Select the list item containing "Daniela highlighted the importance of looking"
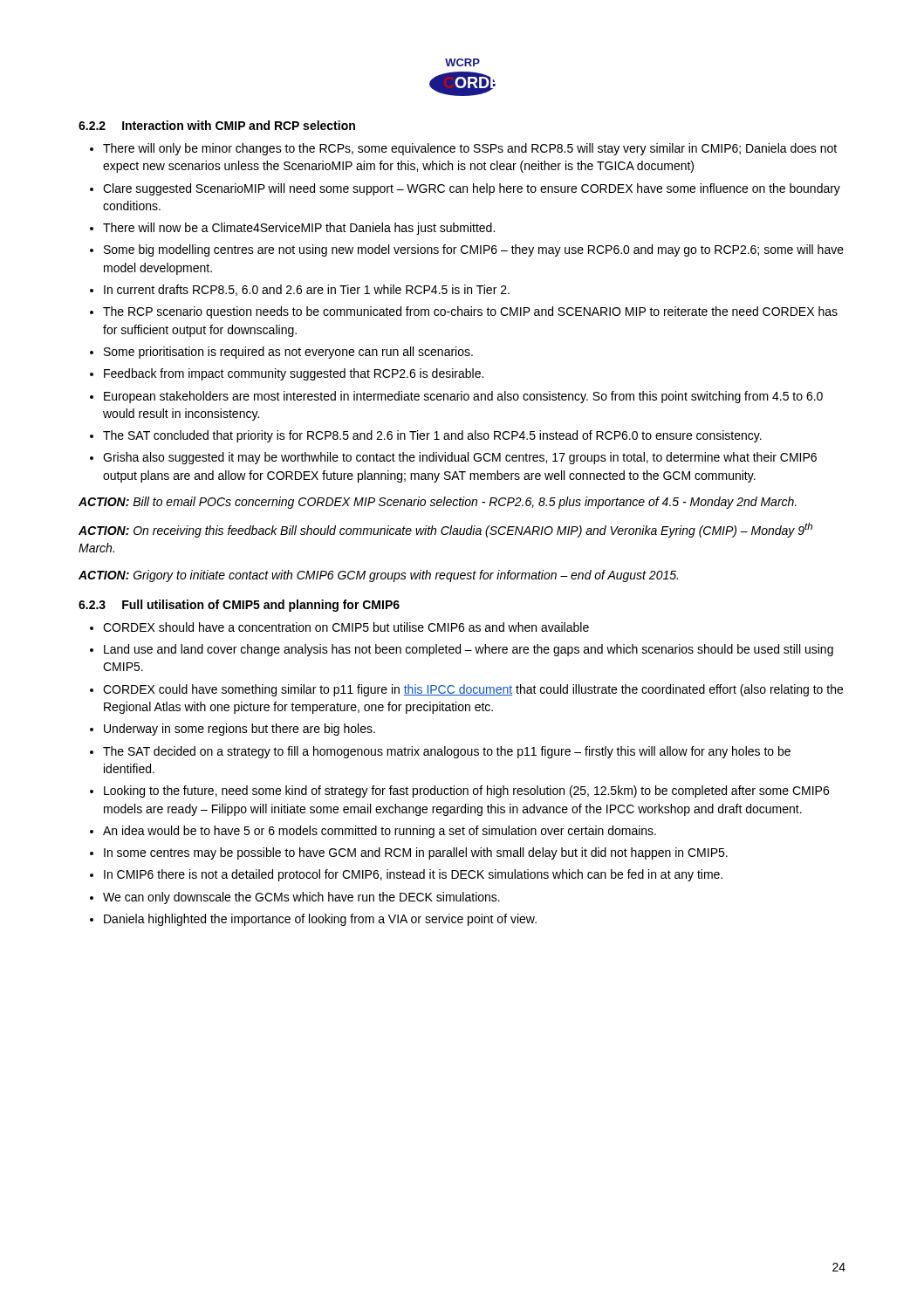The height and width of the screenshot is (1309, 924). 320,919
